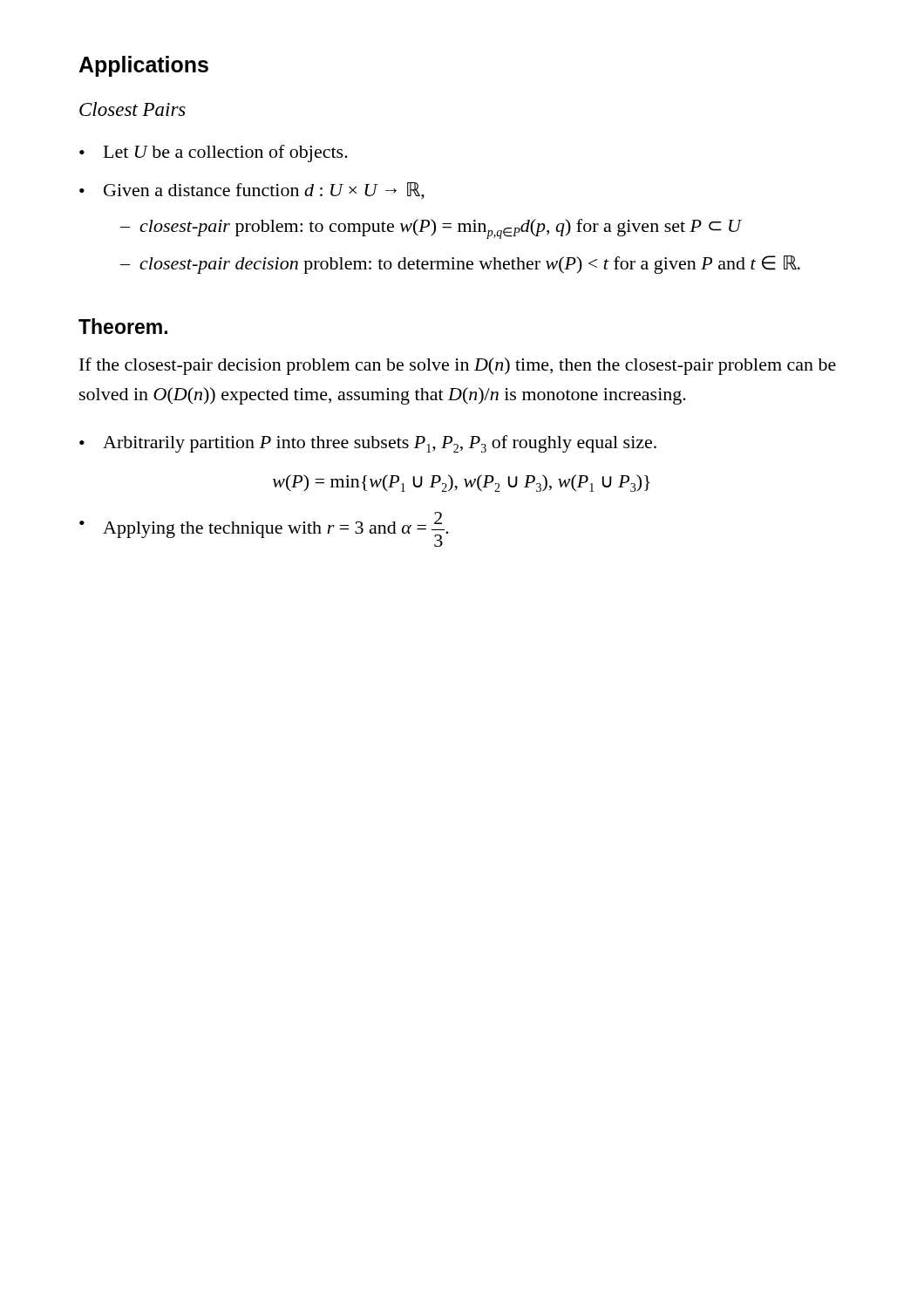
Task: Select the list item that says "• Given a distance function d"
Action: (462, 230)
